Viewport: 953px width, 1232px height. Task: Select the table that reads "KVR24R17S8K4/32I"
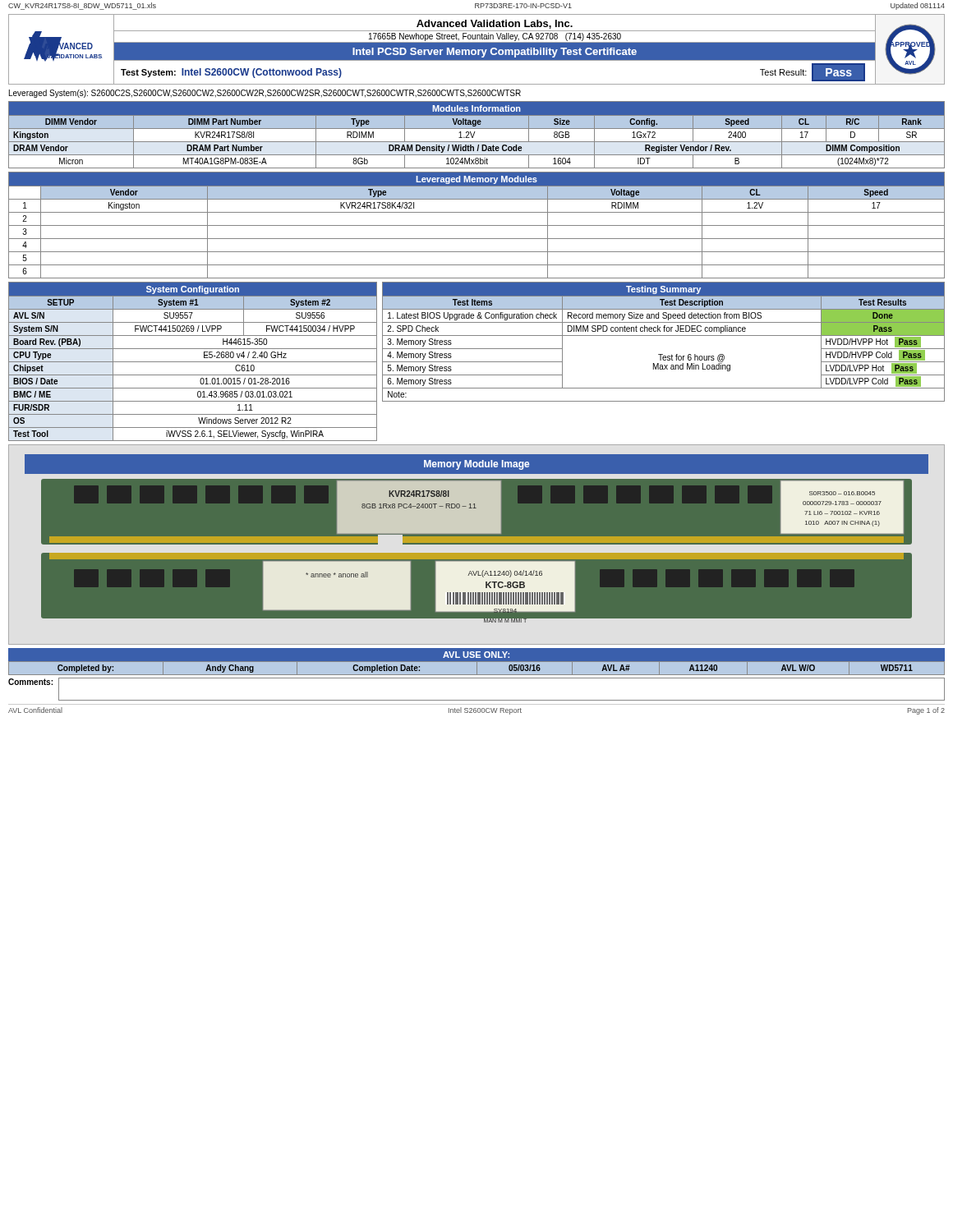coord(476,225)
